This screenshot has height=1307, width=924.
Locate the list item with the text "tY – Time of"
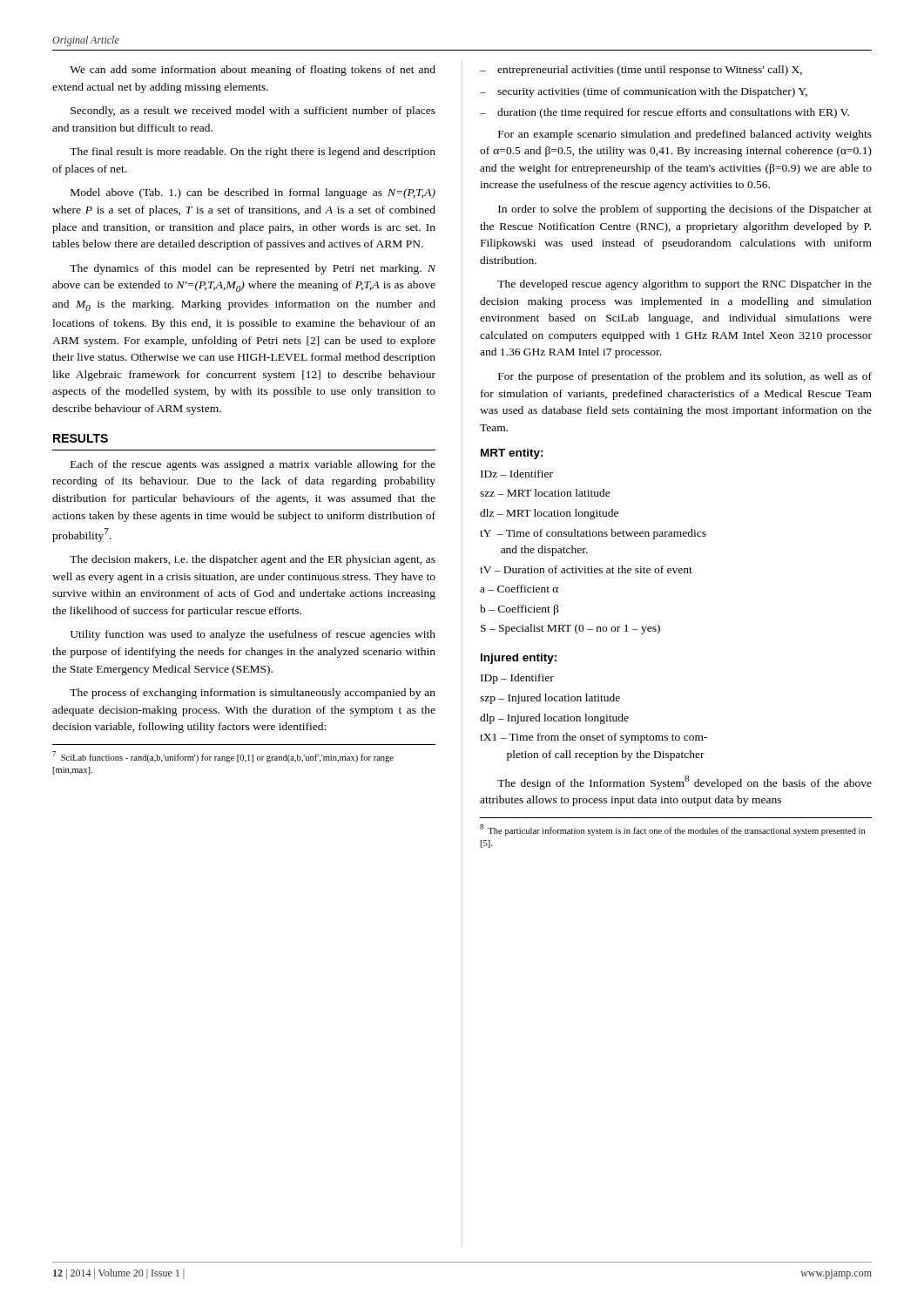pos(676,541)
